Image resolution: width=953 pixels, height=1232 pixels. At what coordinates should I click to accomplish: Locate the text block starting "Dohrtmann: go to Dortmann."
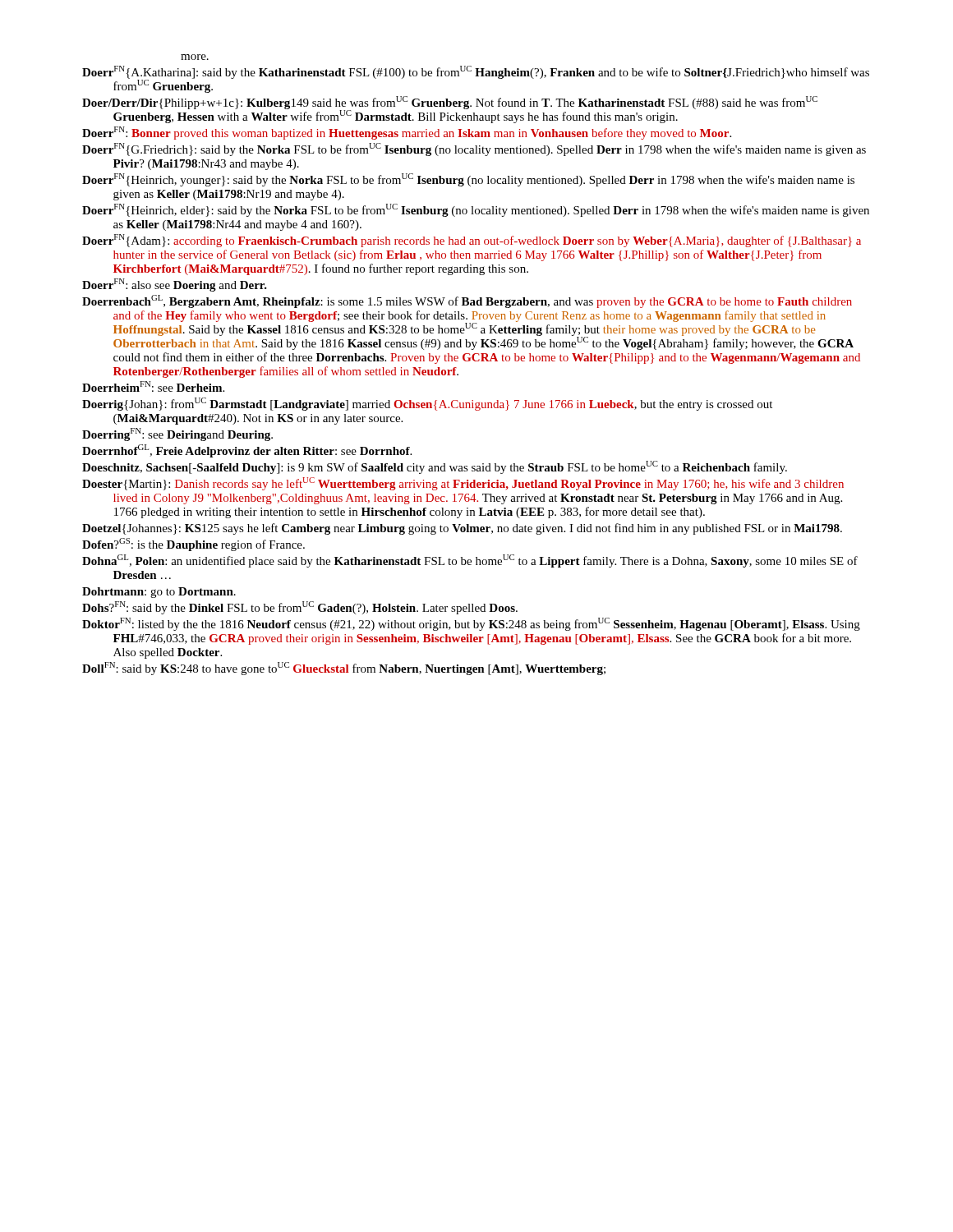pos(159,591)
